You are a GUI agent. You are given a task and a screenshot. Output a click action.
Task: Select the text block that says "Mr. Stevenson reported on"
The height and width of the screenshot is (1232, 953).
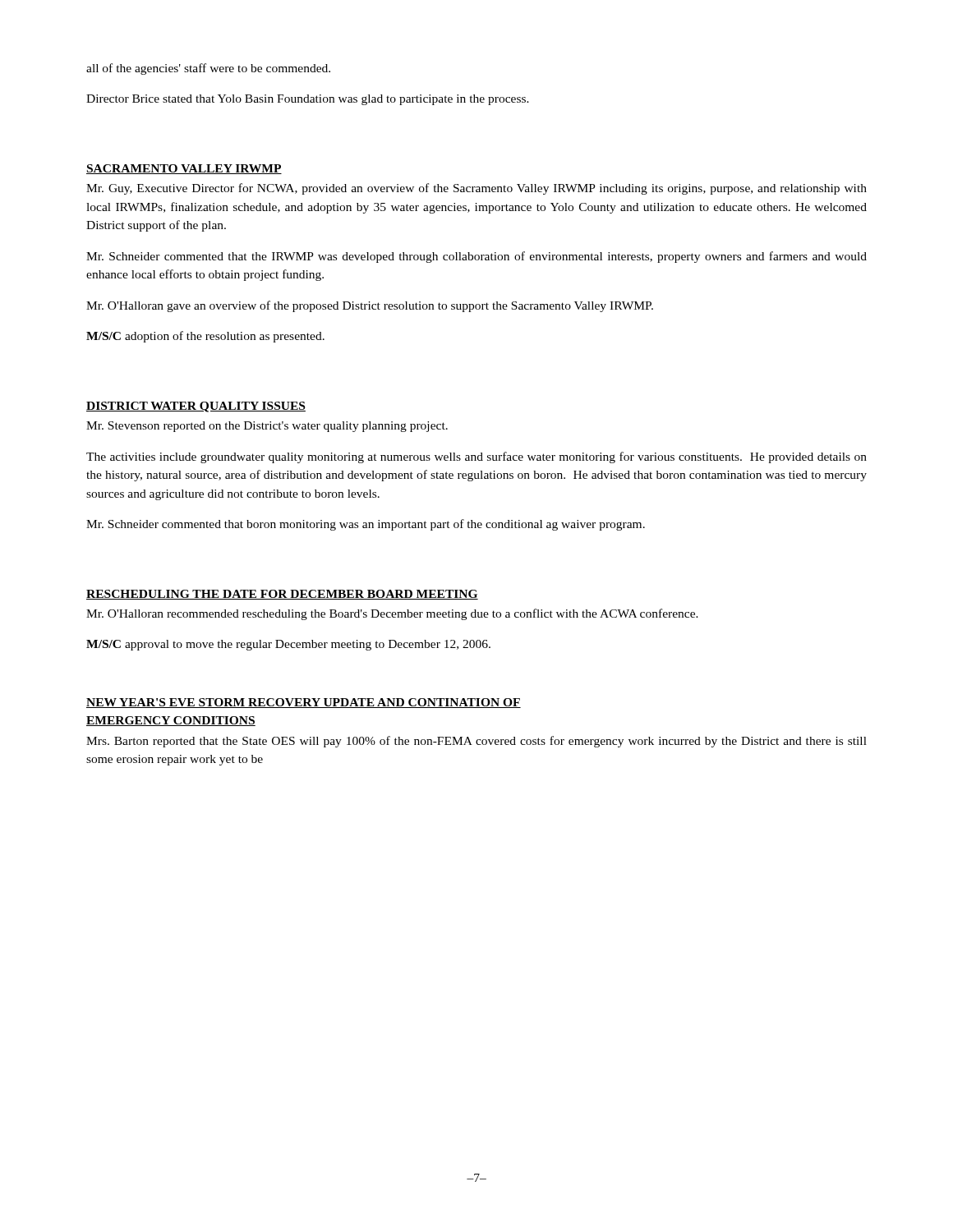pos(267,425)
